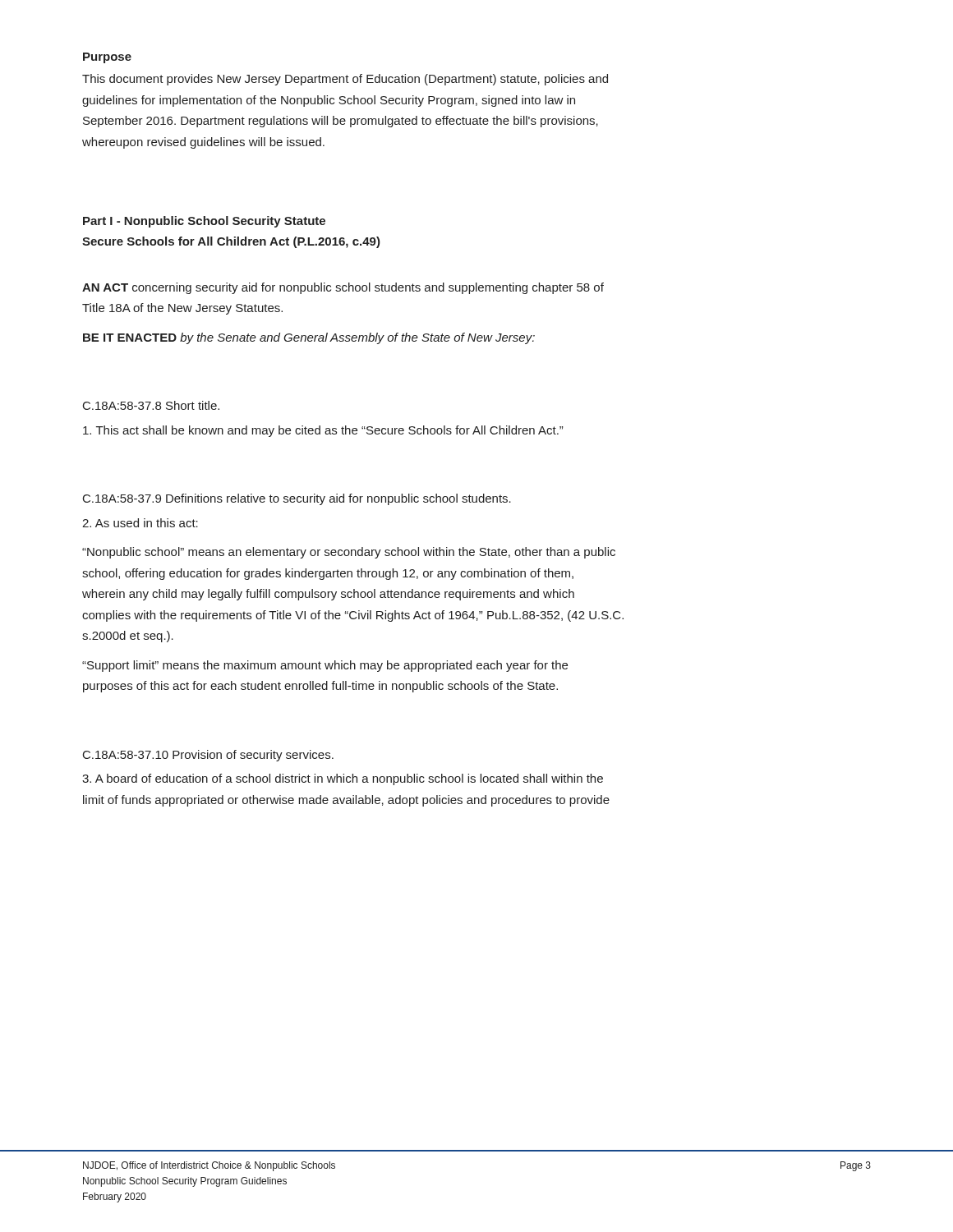Locate the text block containing "“Support limit” means the maximum amount which"
The image size is (953, 1232).
tap(325, 675)
